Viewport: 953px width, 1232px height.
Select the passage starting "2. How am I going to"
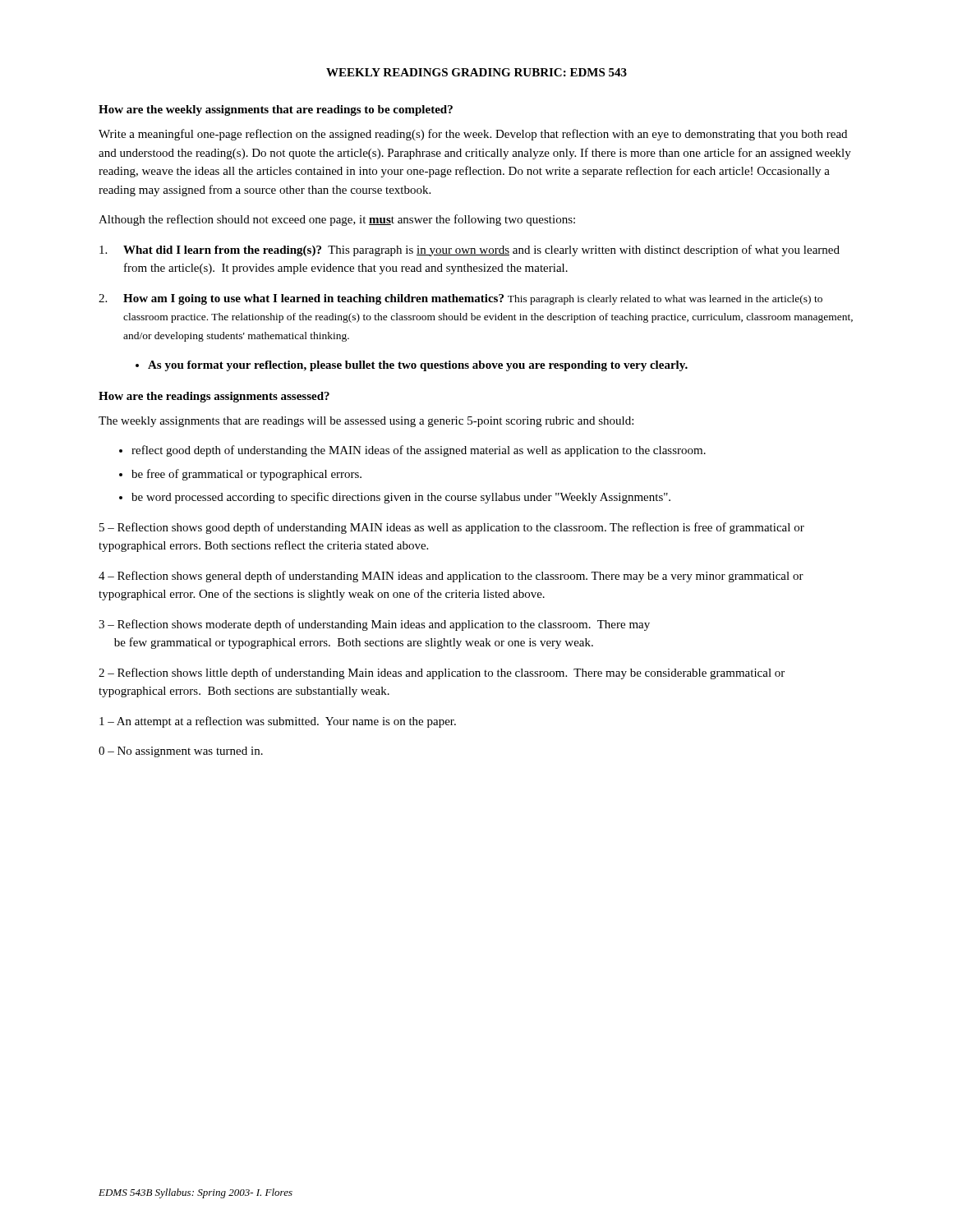coord(476,316)
